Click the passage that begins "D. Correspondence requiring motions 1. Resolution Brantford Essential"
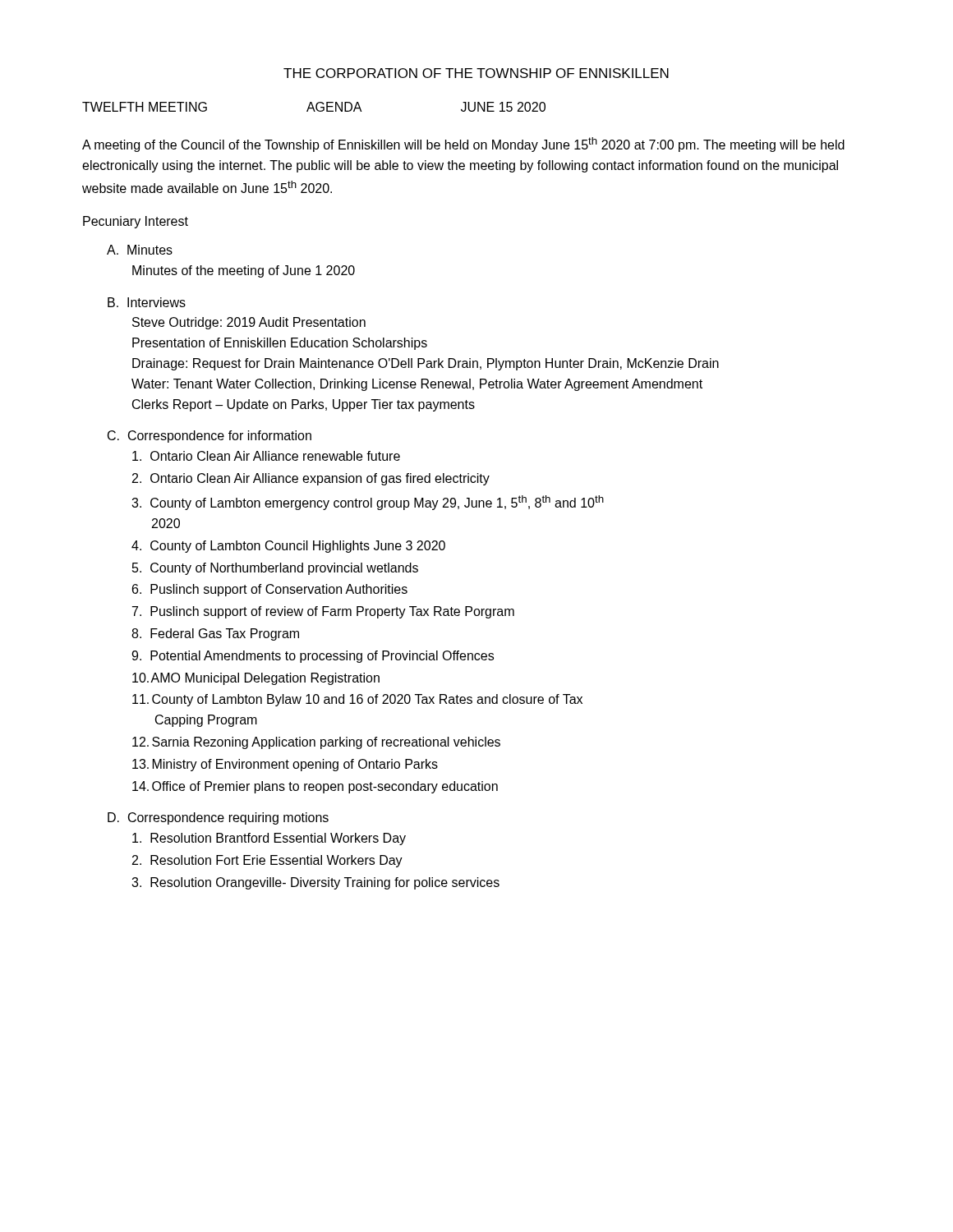 218,818
